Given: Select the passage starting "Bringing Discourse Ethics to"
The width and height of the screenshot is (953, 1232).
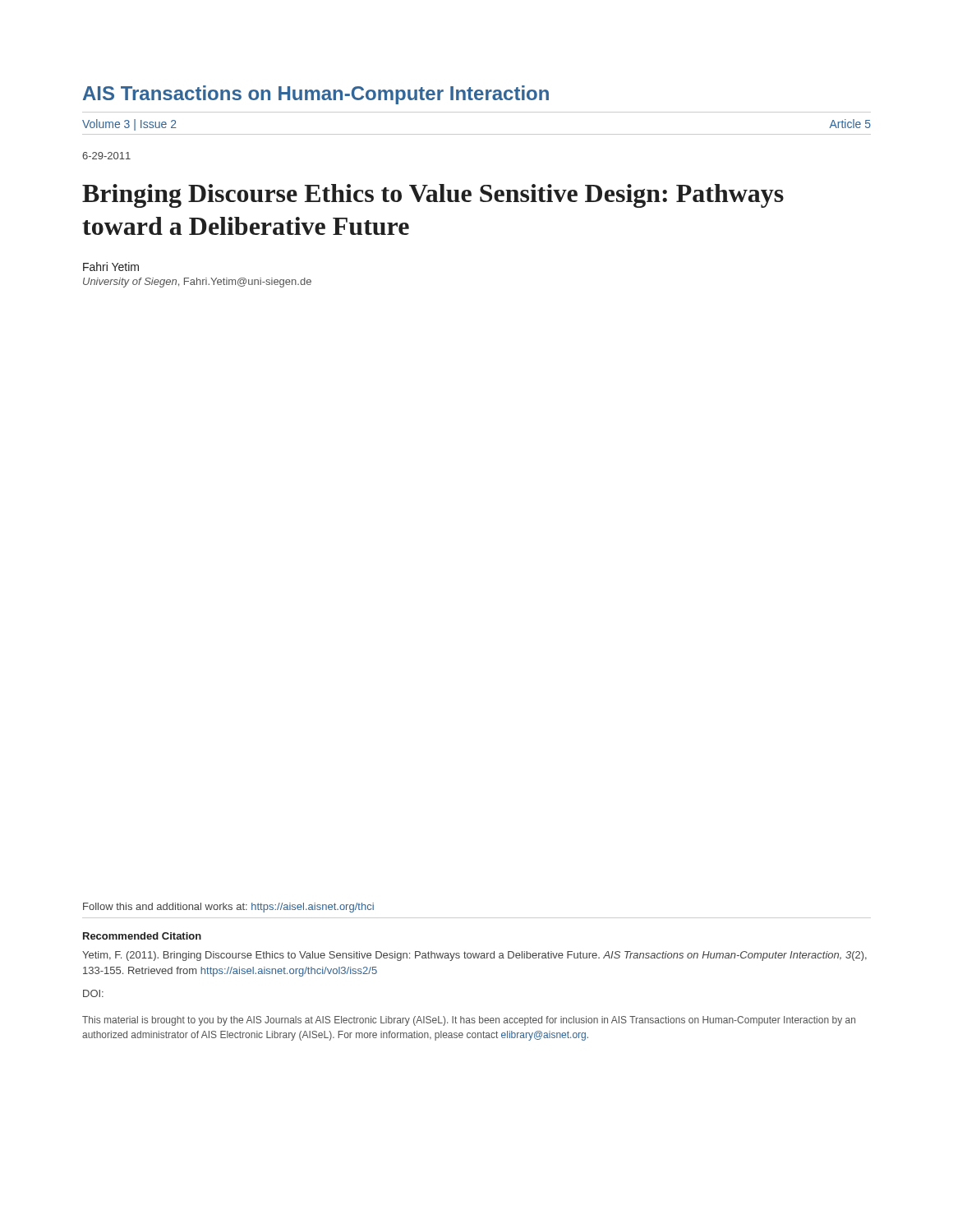Looking at the screenshot, I should 476,209.
